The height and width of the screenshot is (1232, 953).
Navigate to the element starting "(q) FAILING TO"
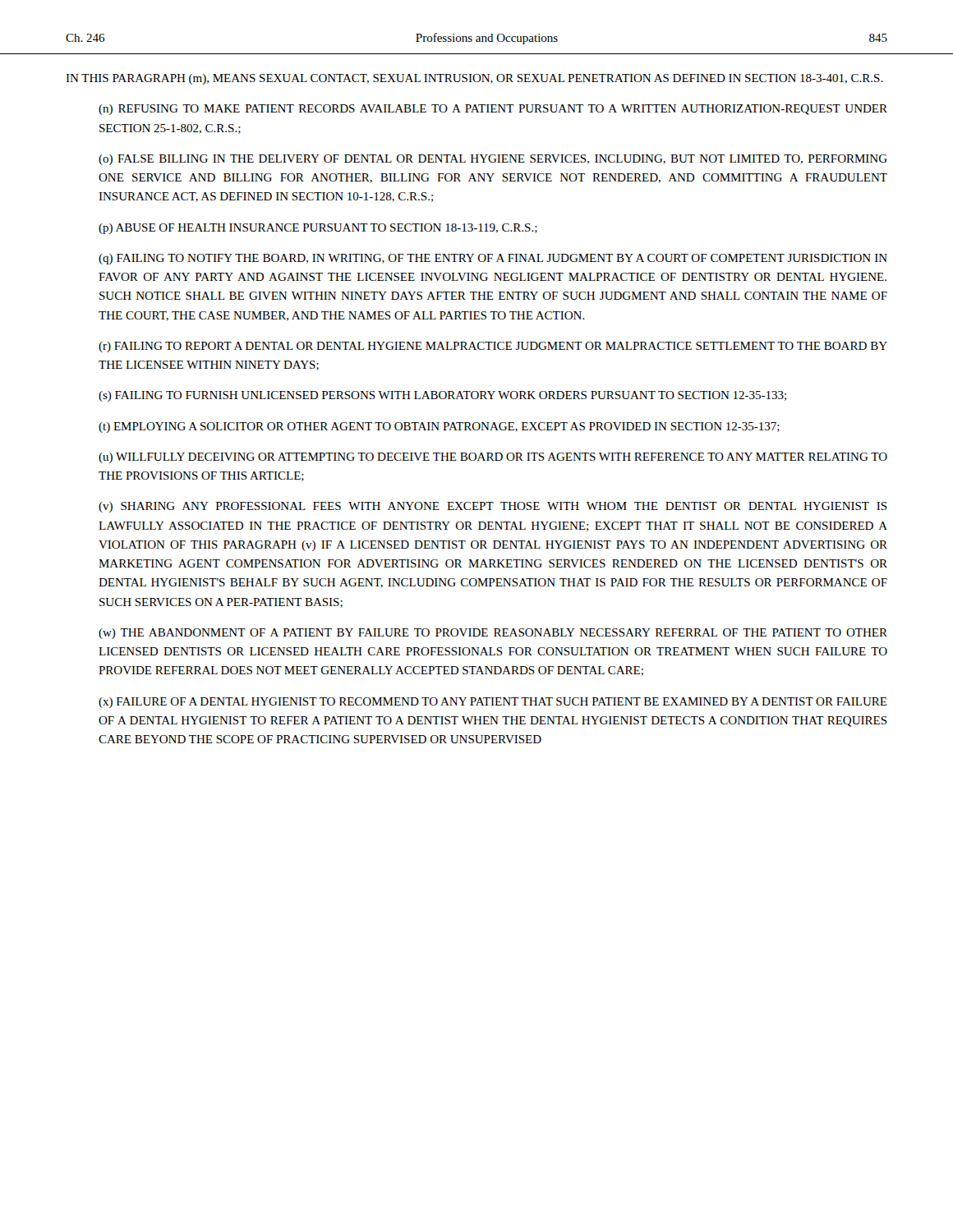tap(493, 286)
